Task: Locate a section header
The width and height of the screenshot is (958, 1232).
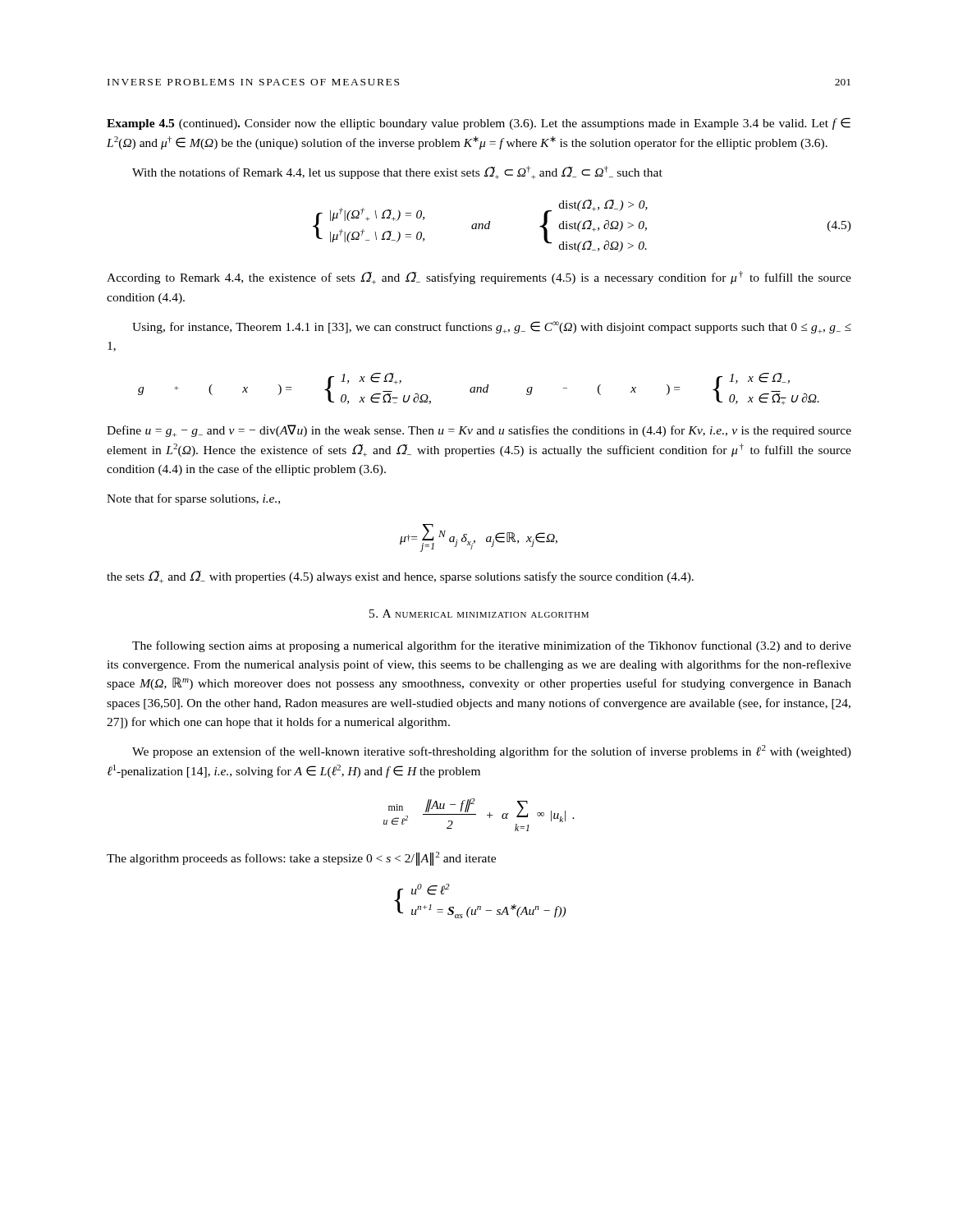Action: 479,613
